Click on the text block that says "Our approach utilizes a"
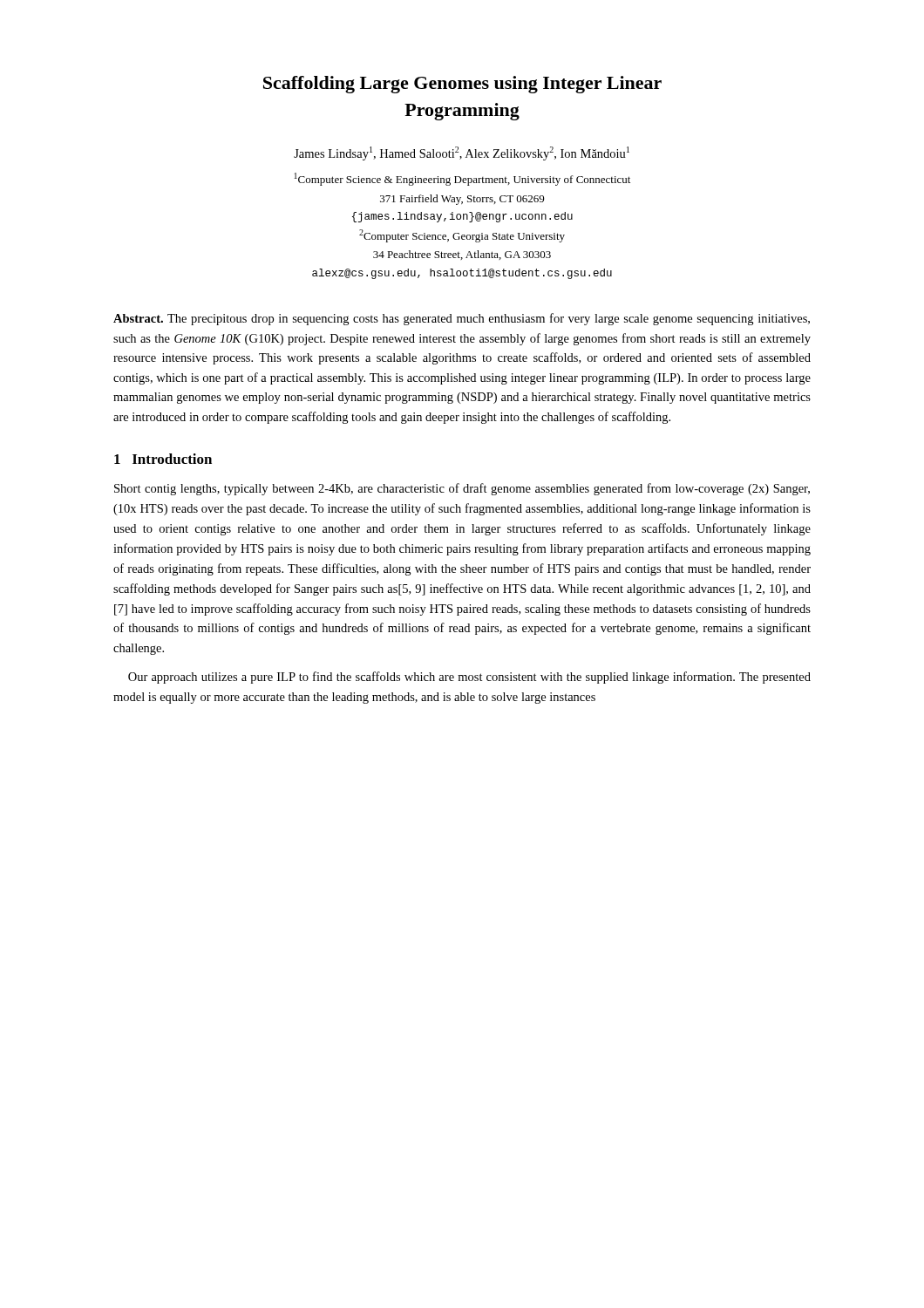This screenshot has height=1308, width=924. [x=462, y=687]
